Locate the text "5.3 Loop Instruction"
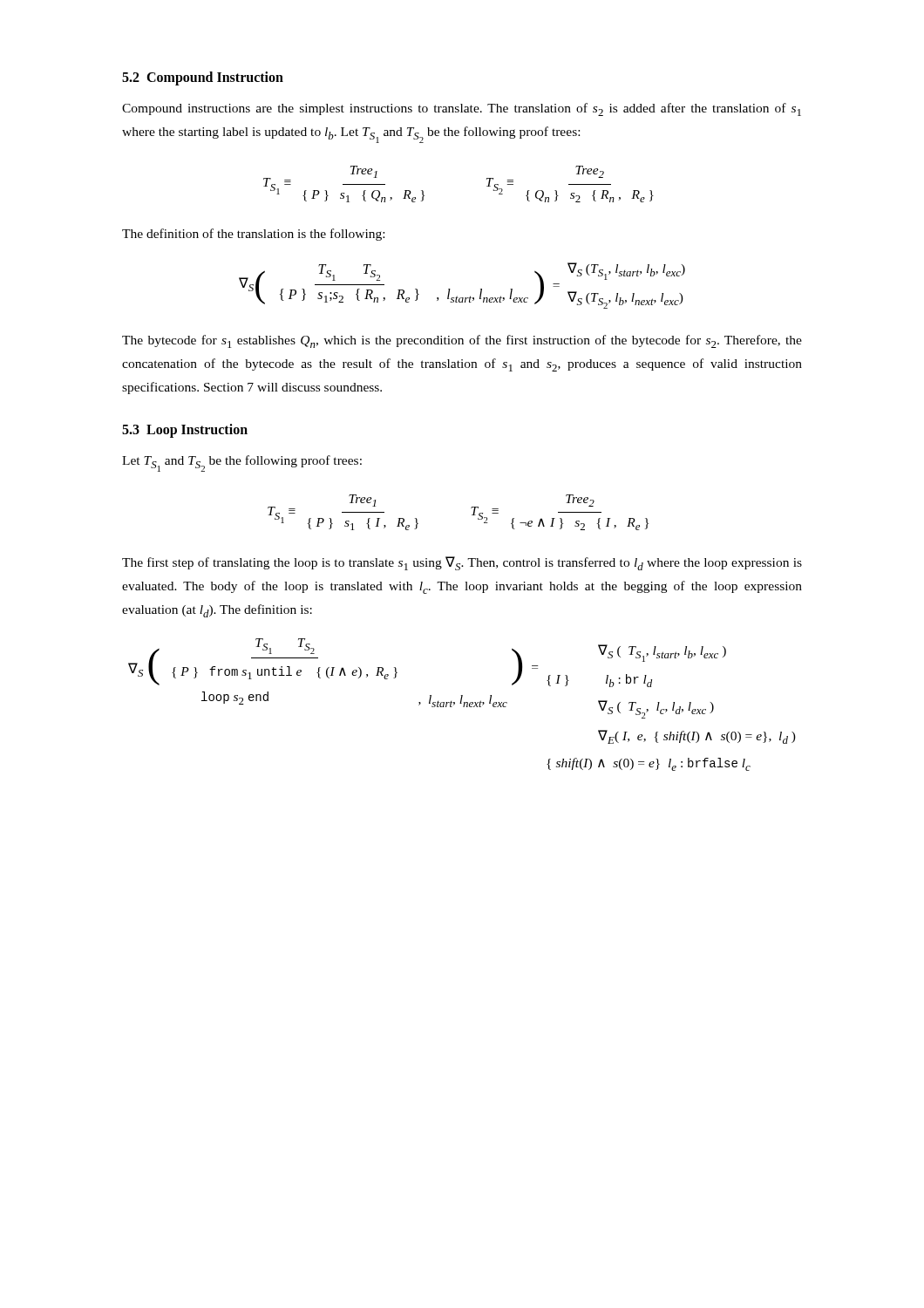924x1308 pixels. (185, 429)
